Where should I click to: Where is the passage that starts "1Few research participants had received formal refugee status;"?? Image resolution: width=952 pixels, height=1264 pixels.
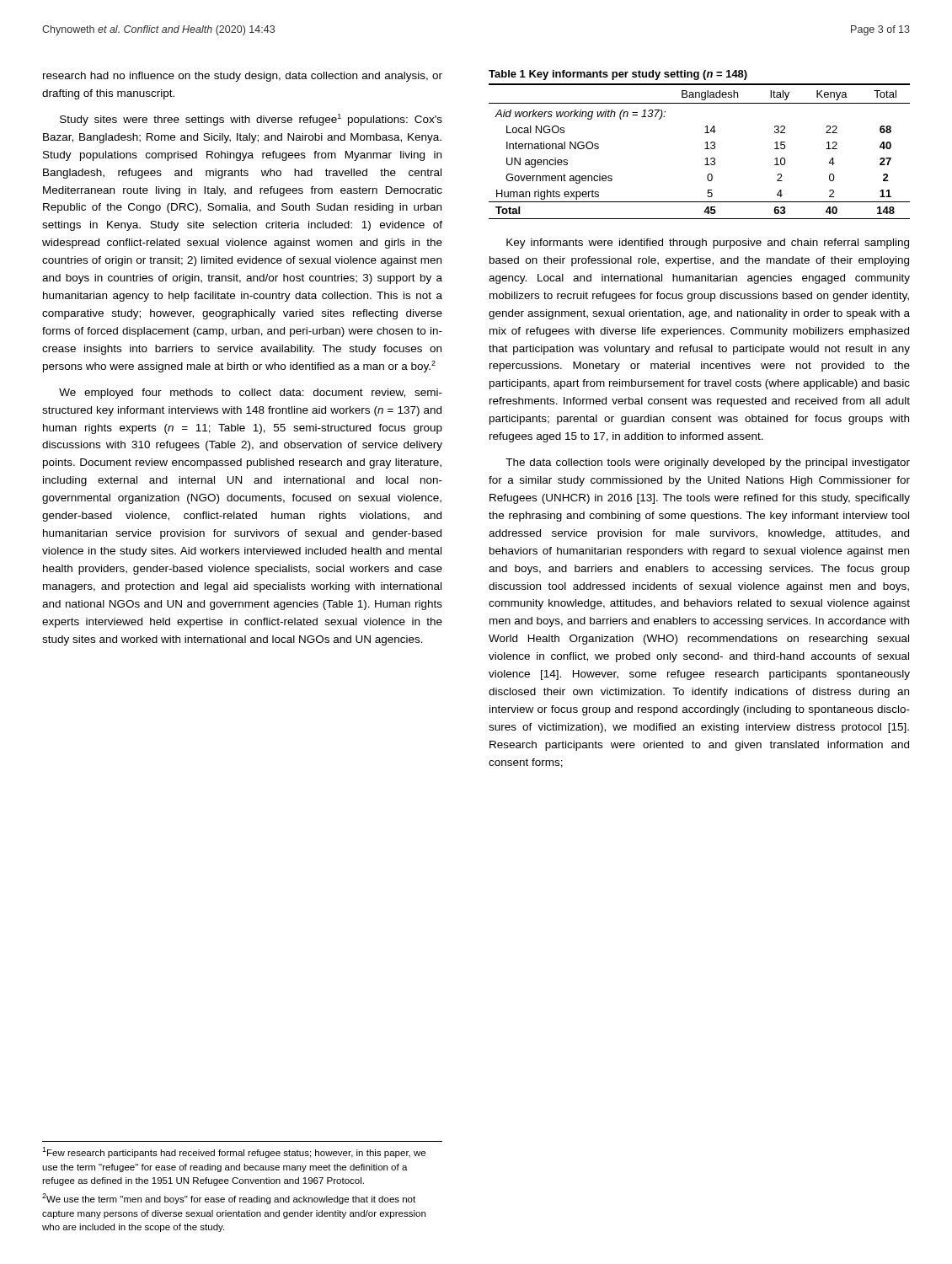(x=234, y=1166)
